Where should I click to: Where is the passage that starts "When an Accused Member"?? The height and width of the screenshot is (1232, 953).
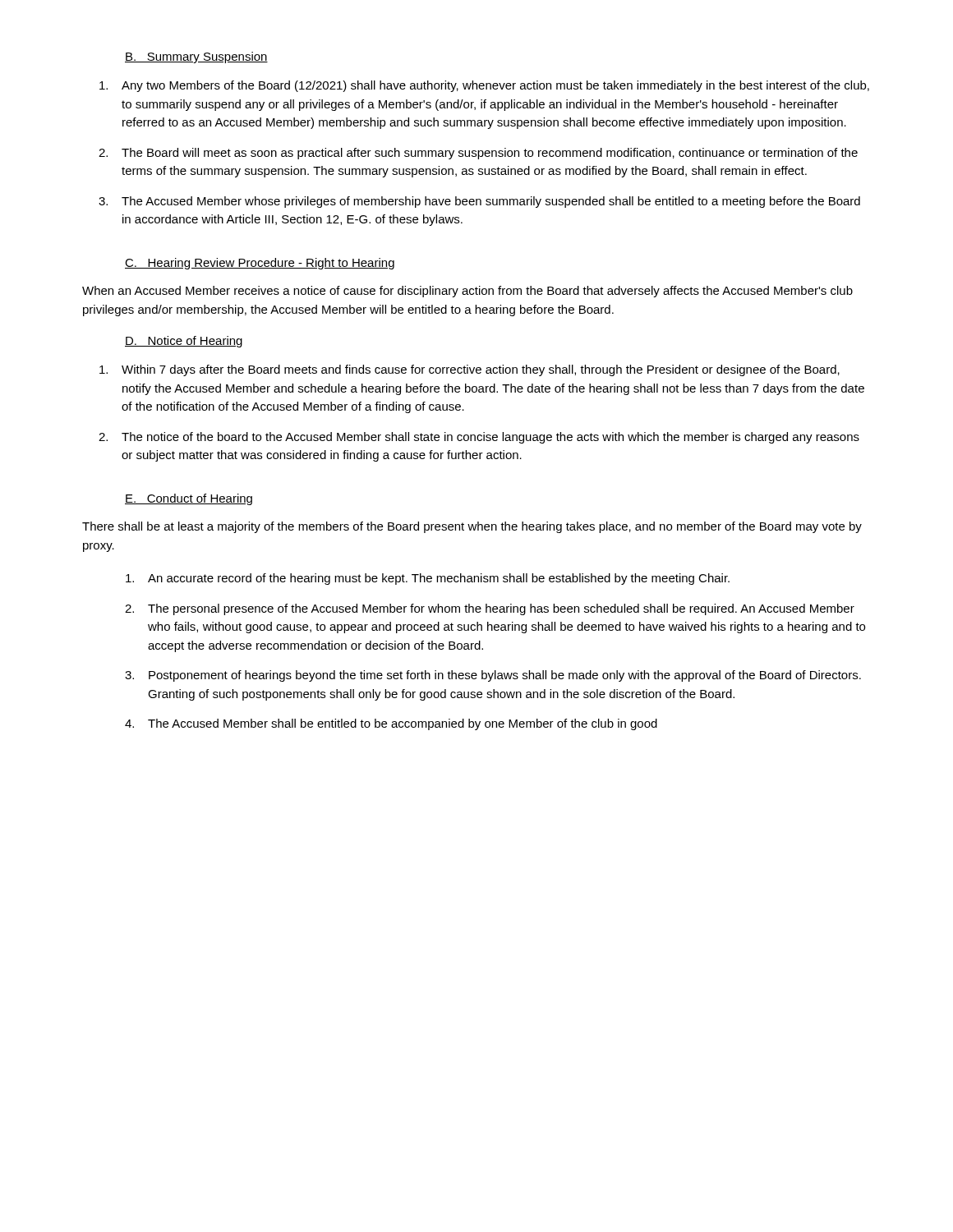point(467,299)
